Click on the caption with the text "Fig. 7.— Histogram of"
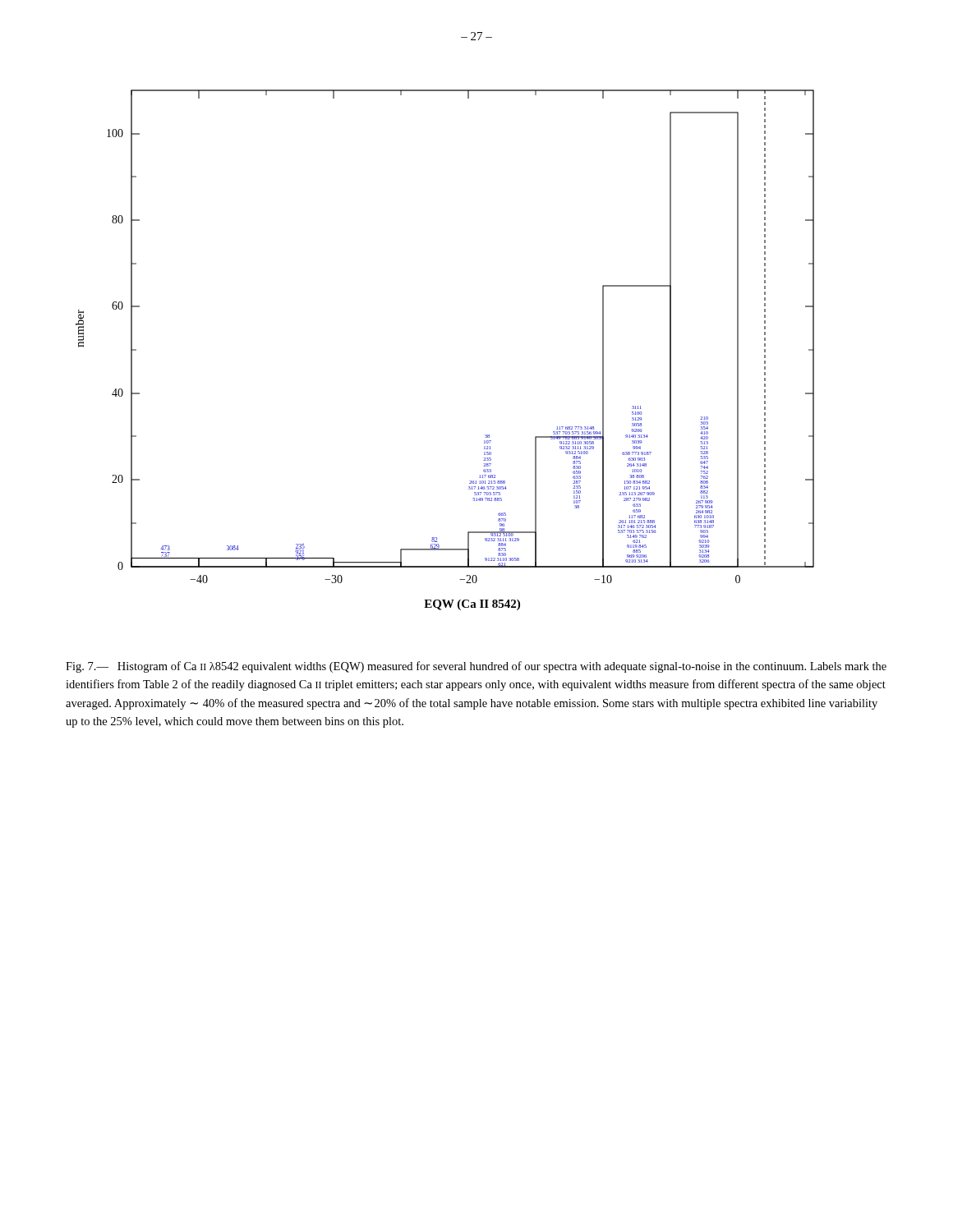Screen dimensions: 1232x953 pos(476,694)
